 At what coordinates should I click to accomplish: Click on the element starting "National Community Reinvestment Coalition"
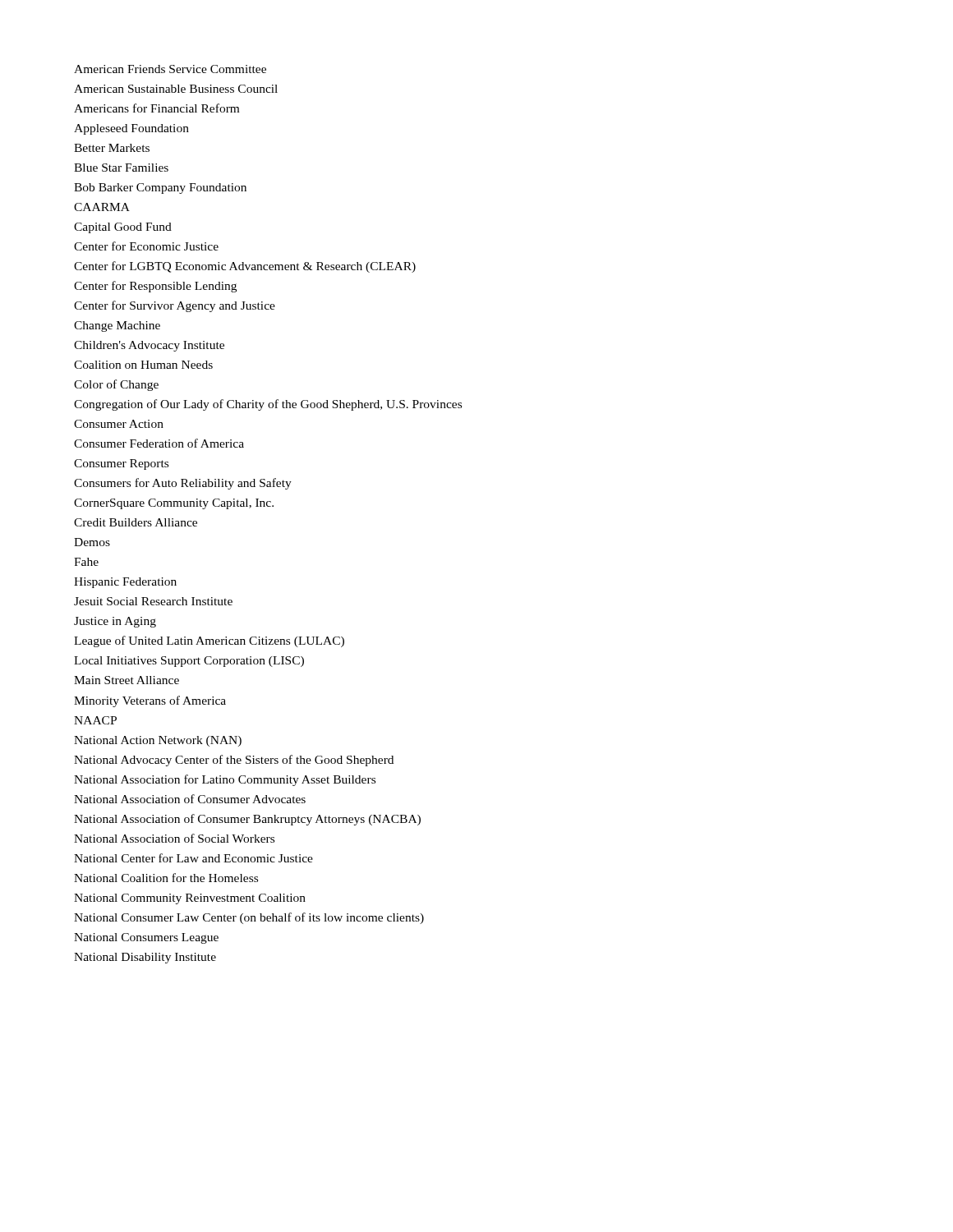(190, 897)
